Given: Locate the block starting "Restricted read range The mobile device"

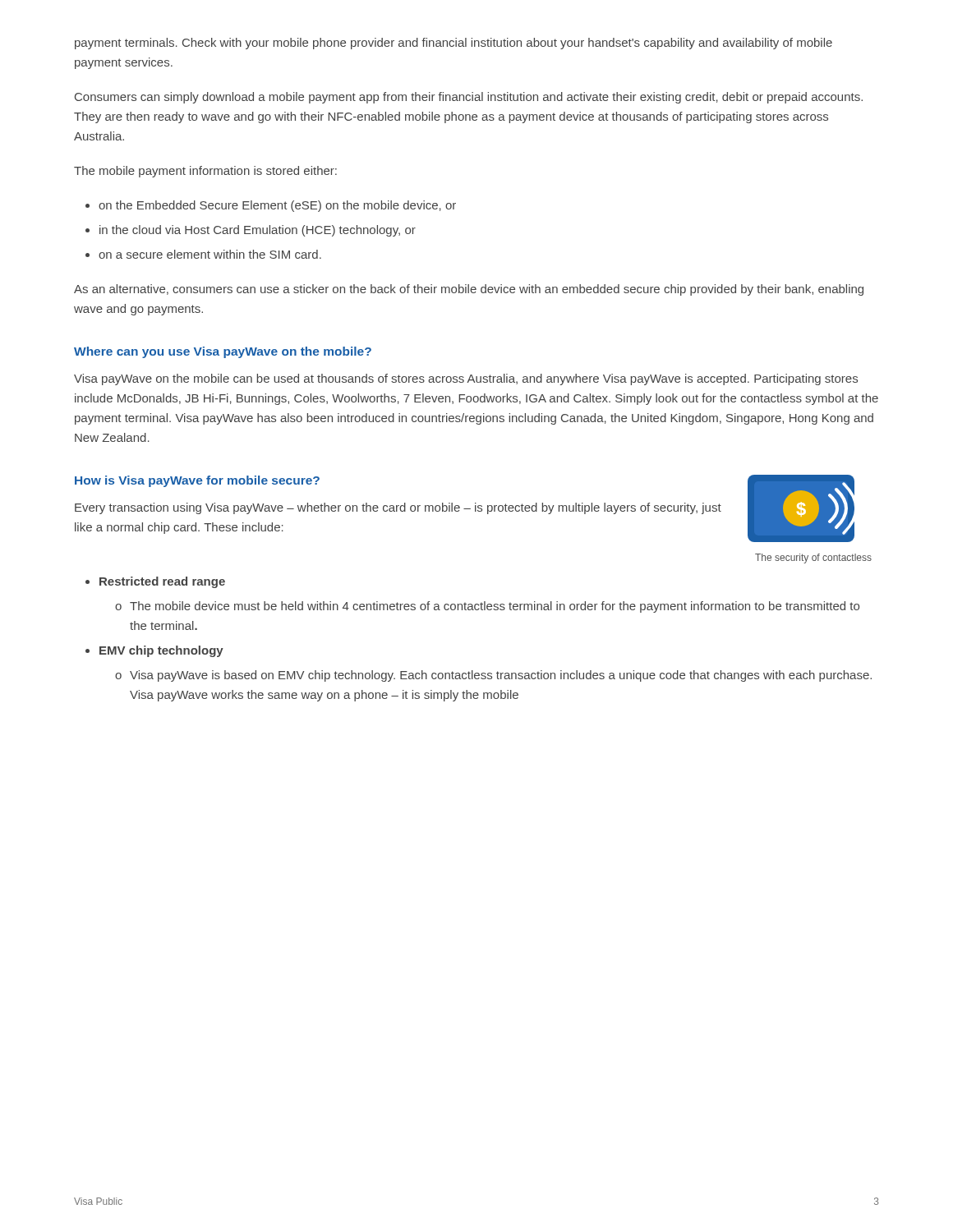Looking at the screenshot, I should pos(489,604).
